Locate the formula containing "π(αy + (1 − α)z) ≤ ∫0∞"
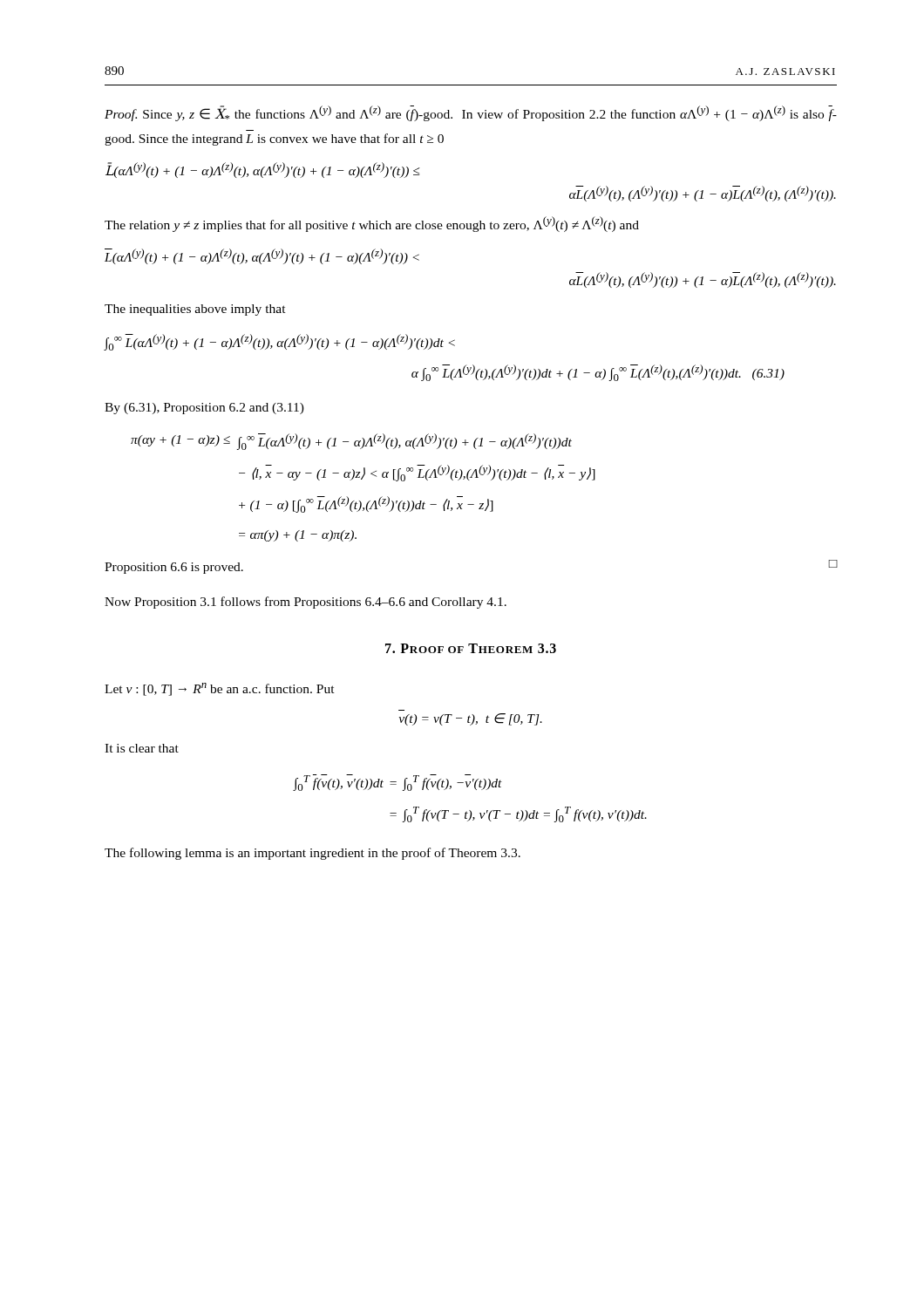The image size is (924, 1308). tap(363, 487)
